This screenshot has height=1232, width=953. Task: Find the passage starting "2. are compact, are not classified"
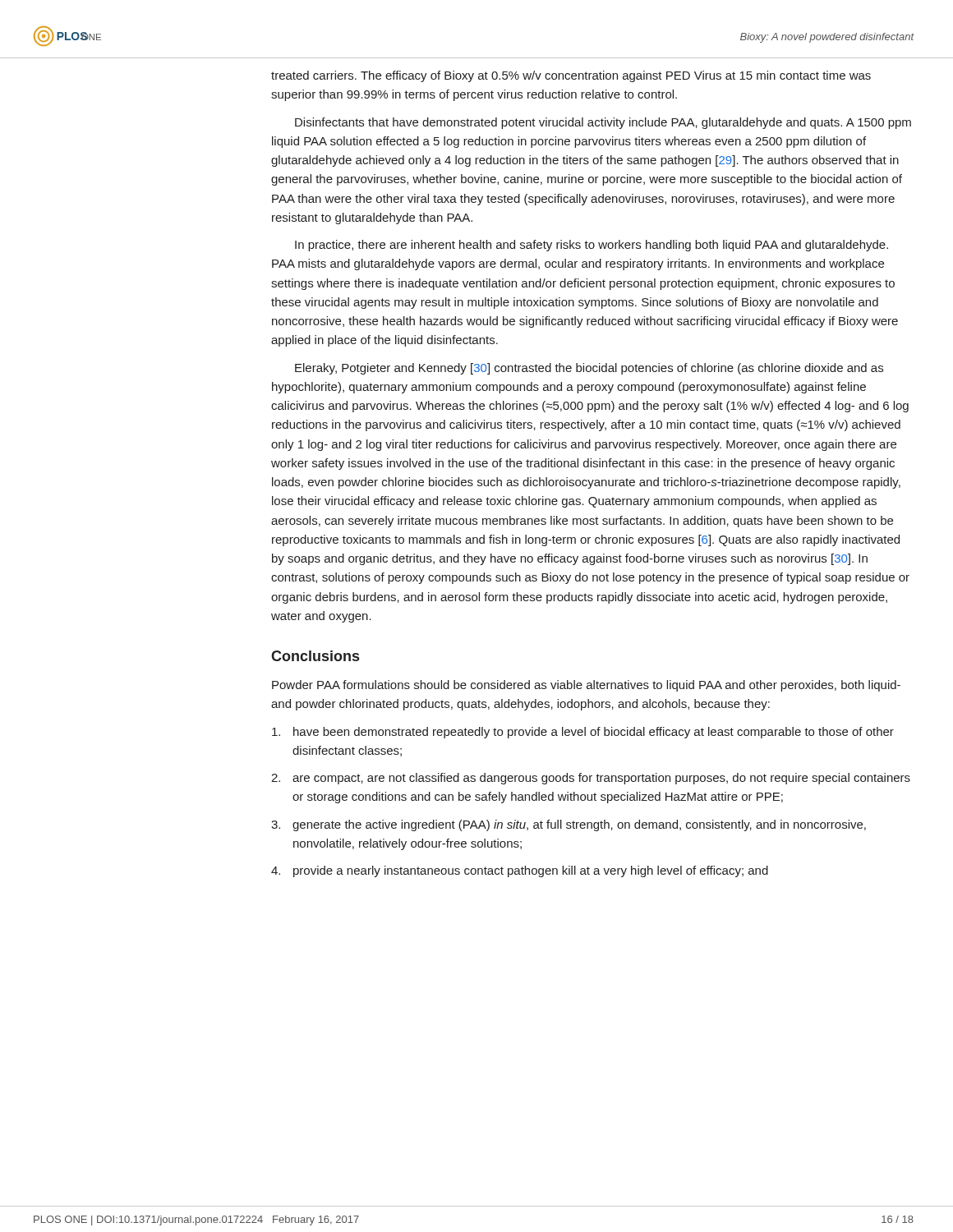click(x=592, y=787)
